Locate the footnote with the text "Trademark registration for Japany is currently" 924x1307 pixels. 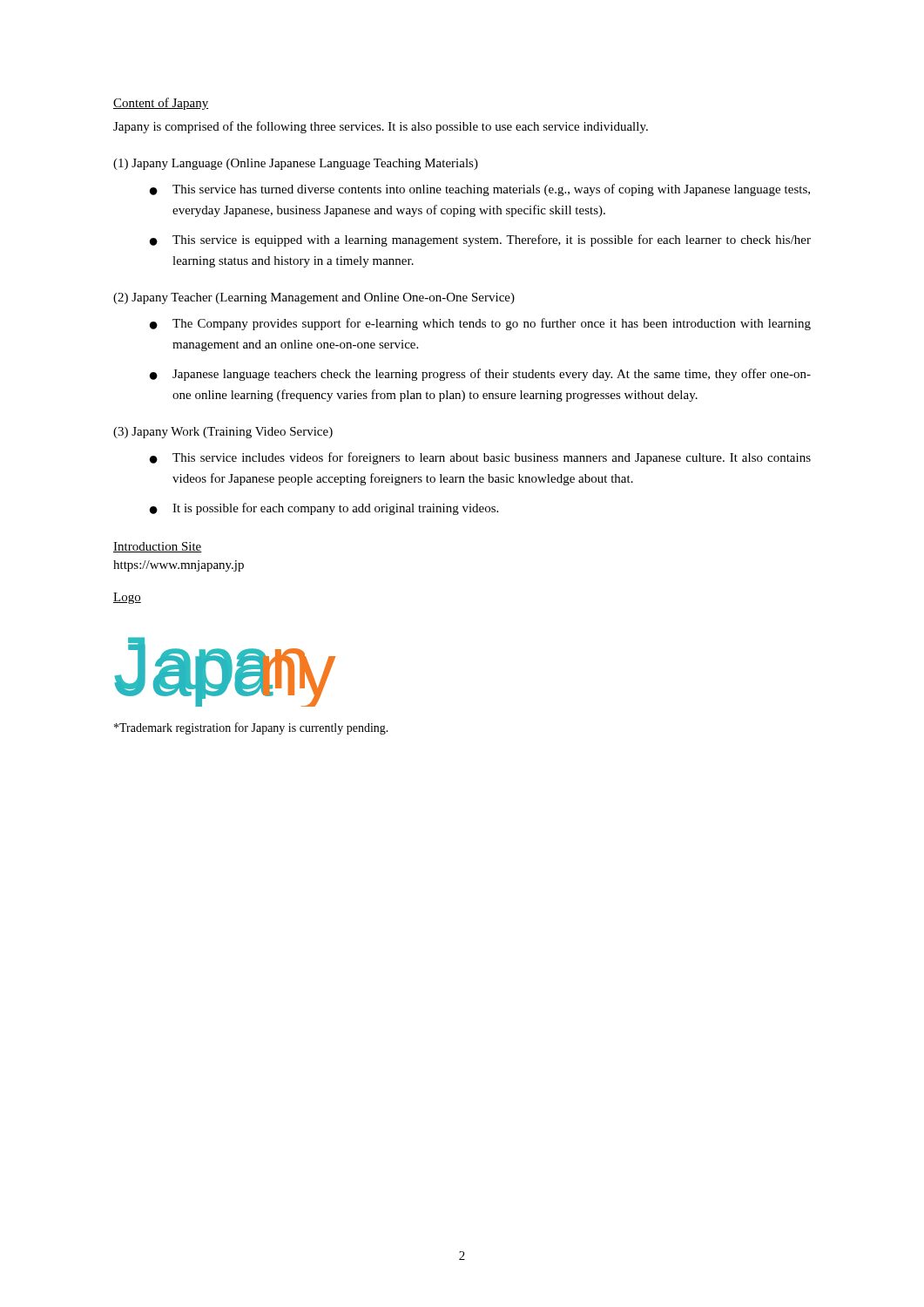(251, 728)
